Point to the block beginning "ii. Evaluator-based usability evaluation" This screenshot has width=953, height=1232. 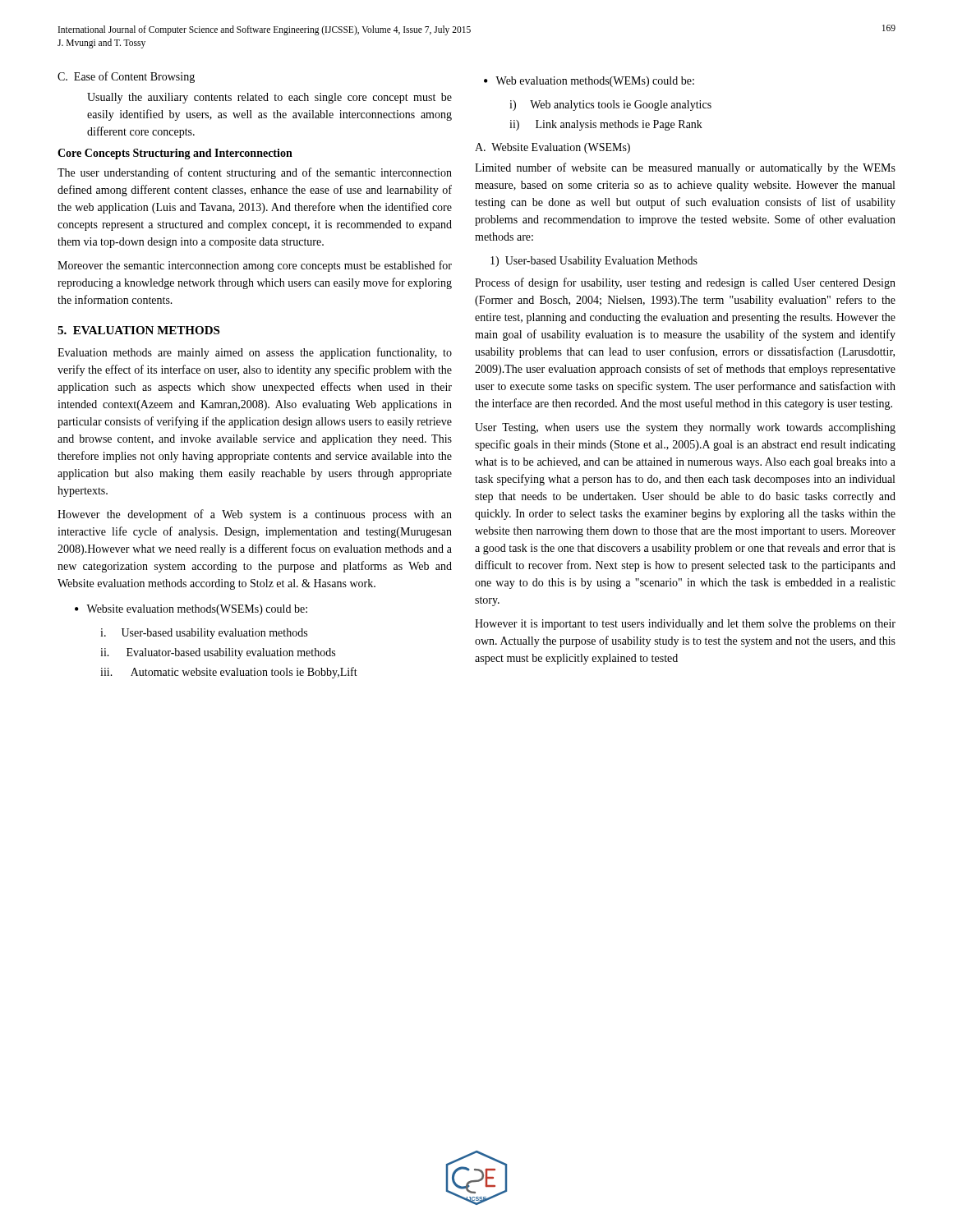pos(218,653)
